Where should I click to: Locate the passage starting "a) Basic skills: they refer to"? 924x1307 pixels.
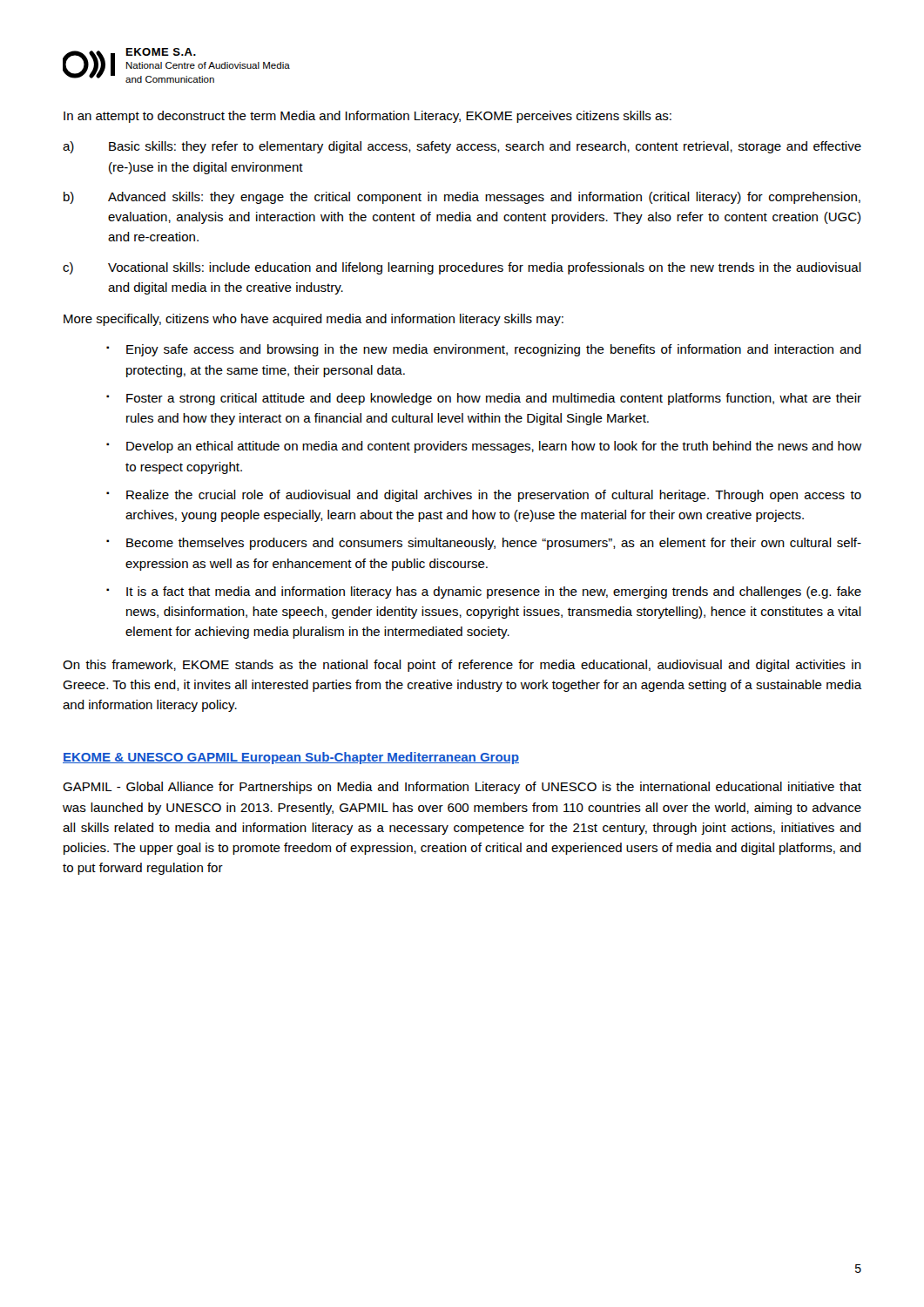462,157
